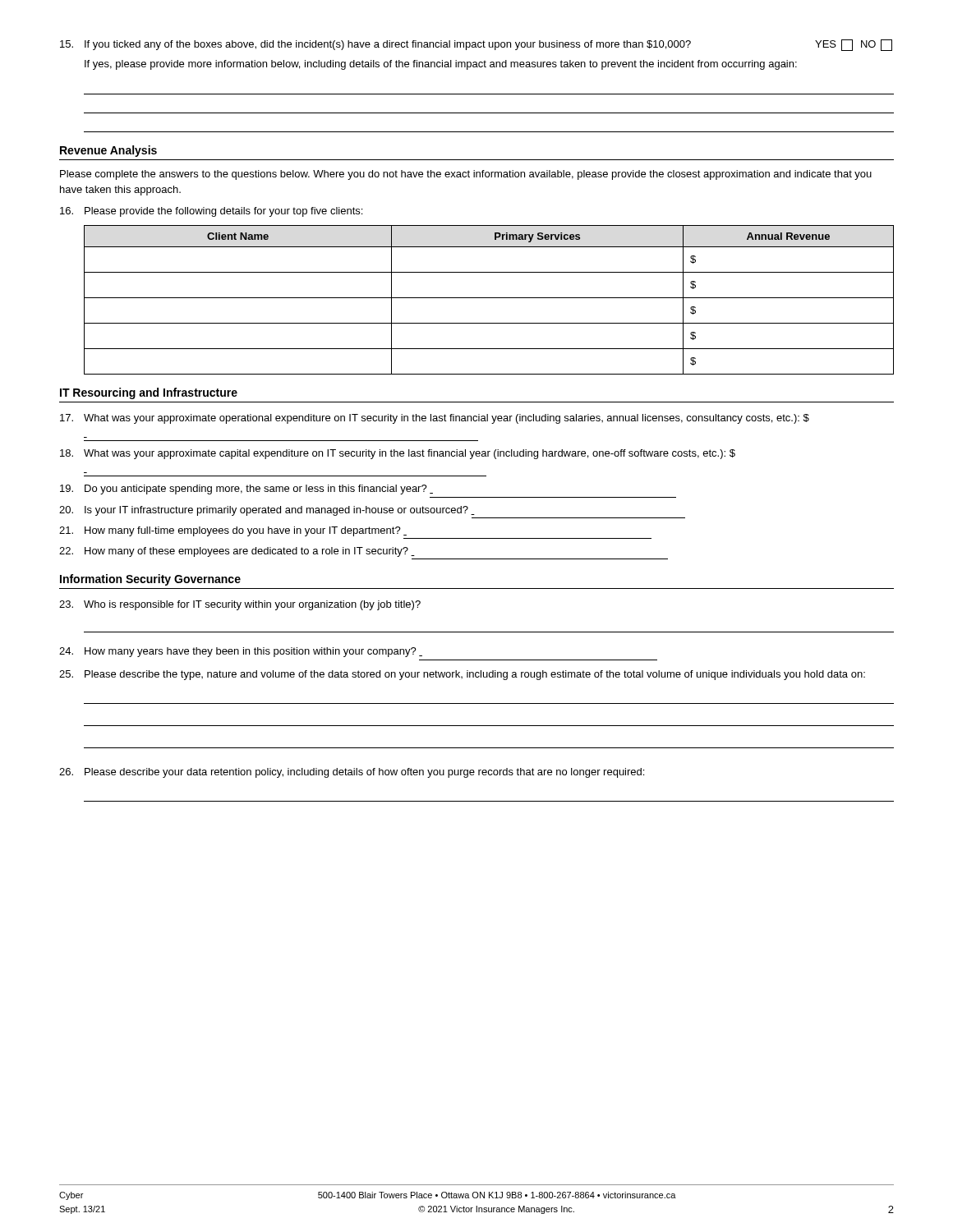This screenshot has width=953, height=1232.
Task: Locate the section header that reads "Revenue Analysis"
Action: pyautogui.click(x=476, y=152)
